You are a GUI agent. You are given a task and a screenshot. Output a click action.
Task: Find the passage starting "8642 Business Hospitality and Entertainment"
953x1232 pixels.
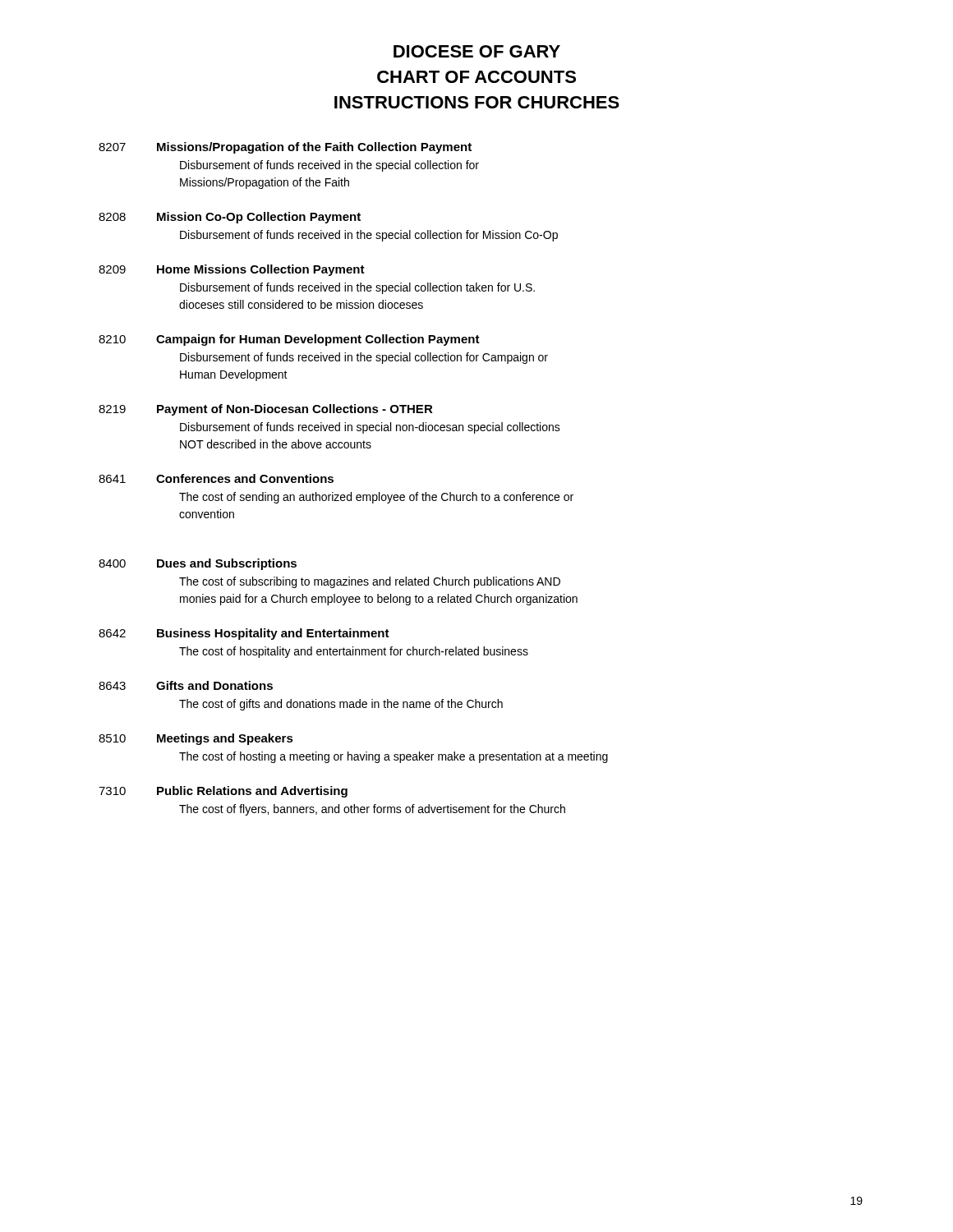476,643
